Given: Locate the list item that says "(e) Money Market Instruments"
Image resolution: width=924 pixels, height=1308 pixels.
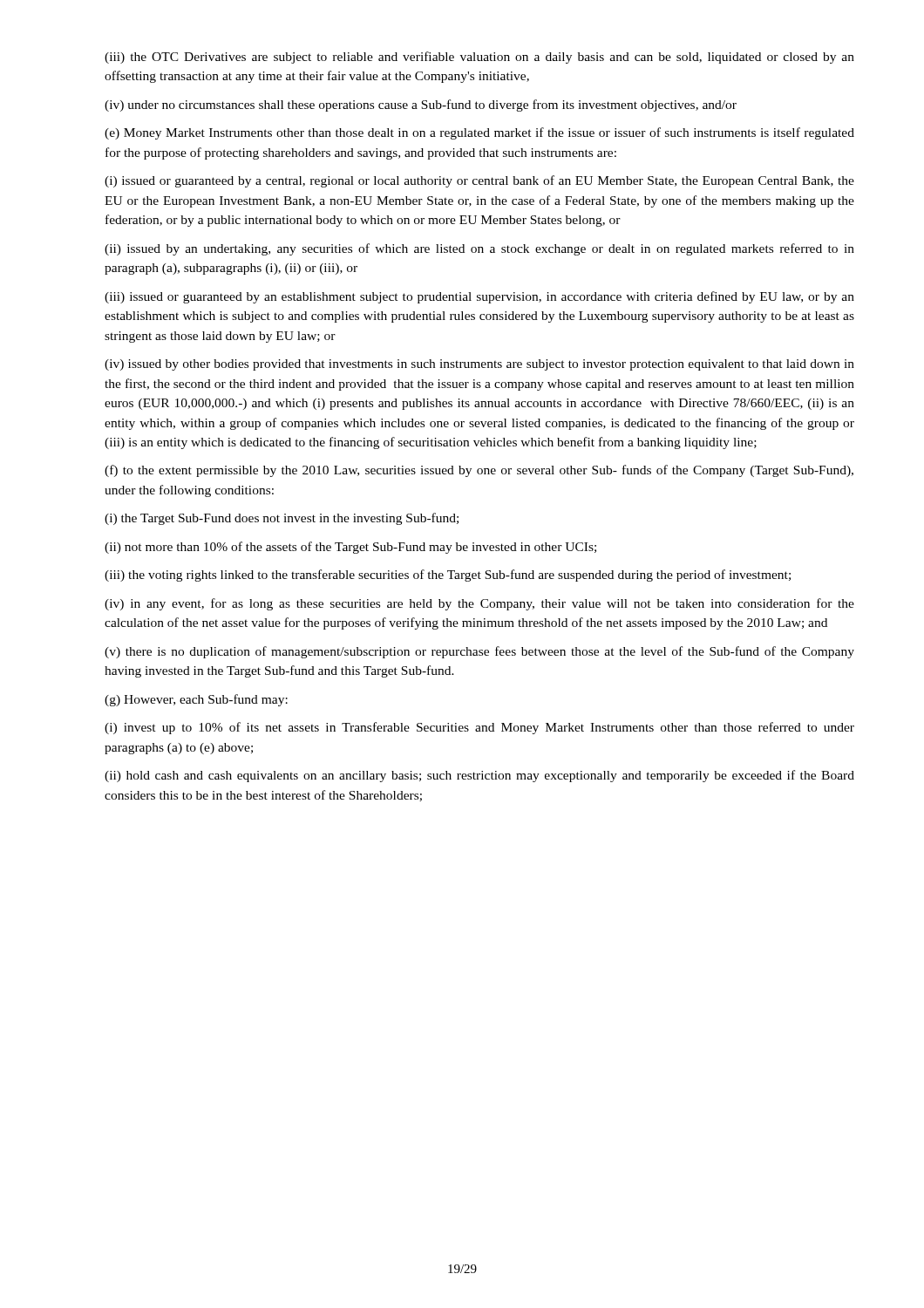Looking at the screenshot, I should [479, 142].
